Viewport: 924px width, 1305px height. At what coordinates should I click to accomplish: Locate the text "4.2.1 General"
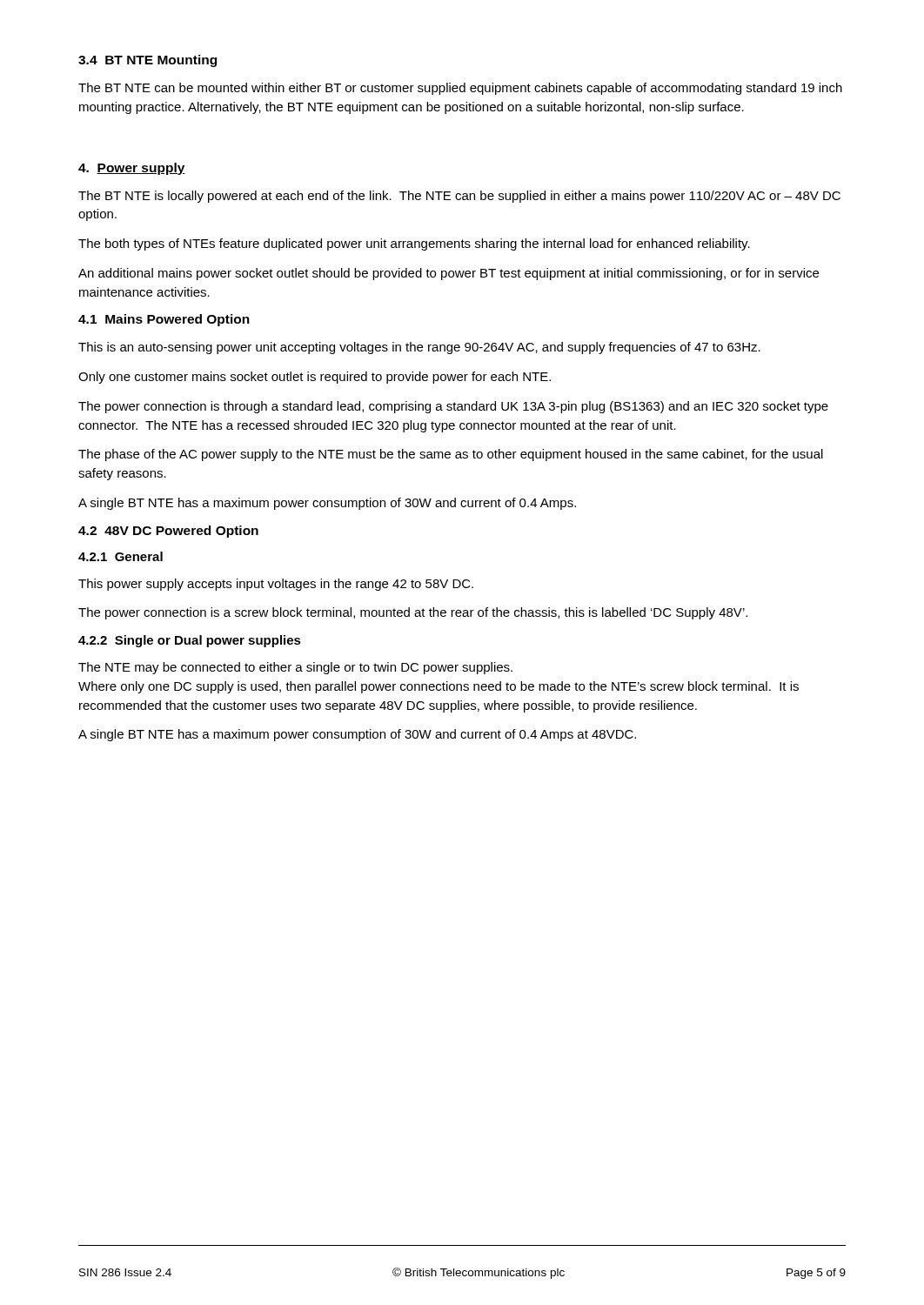[x=121, y=556]
